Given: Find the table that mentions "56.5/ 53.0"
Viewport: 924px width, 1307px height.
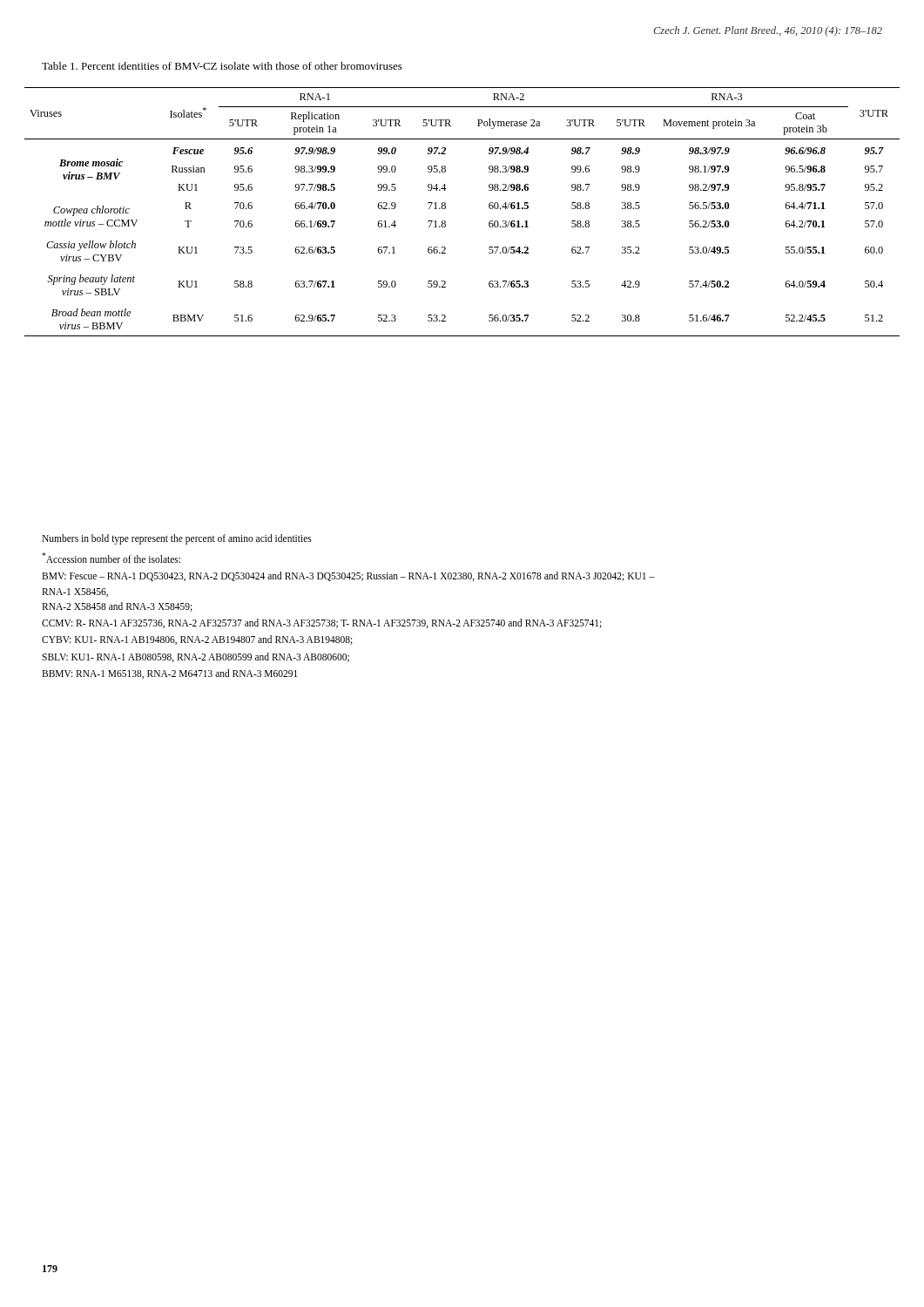Looking at the screenshot, I should (462, 212).
